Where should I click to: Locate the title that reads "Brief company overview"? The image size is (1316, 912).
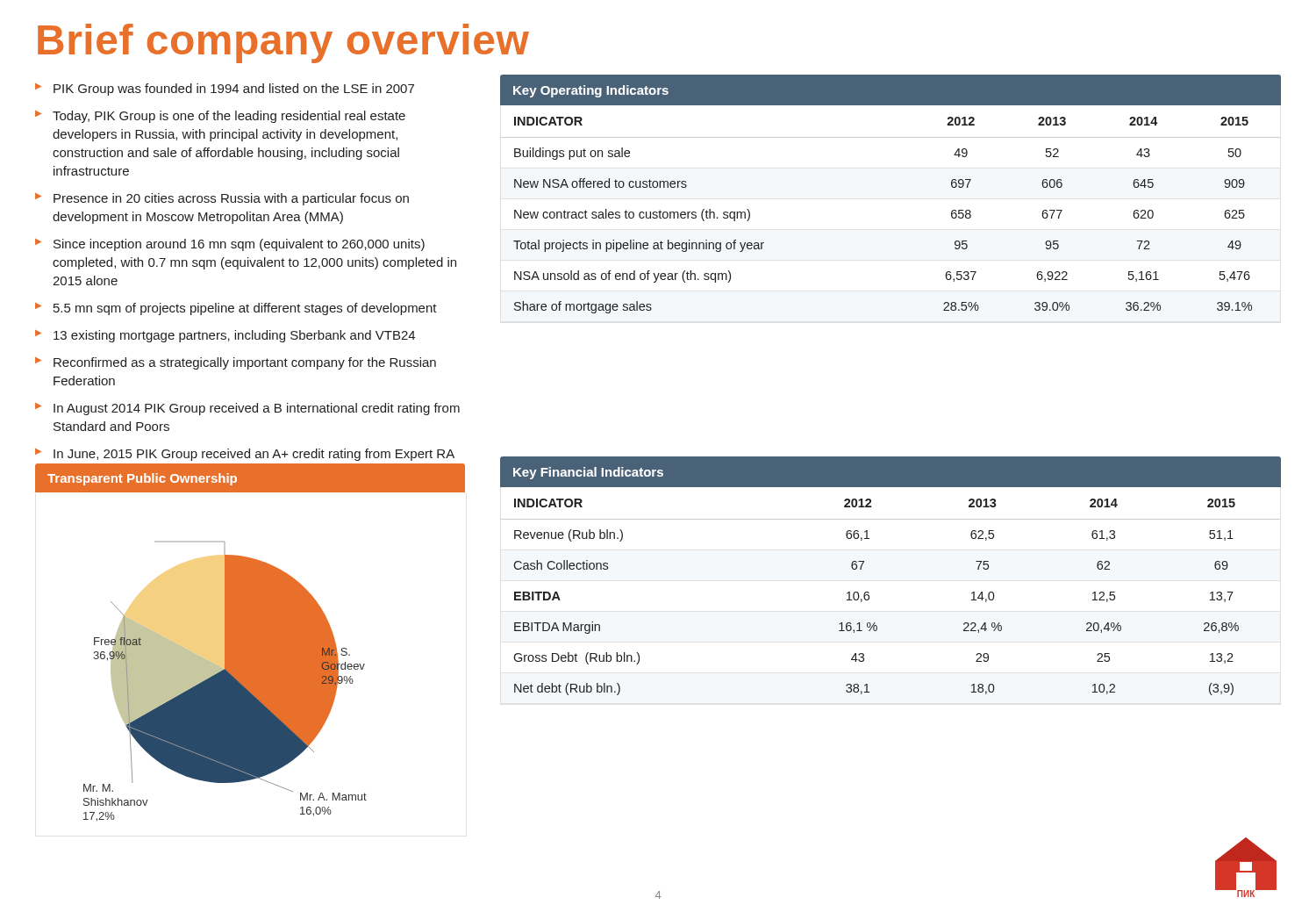point(282,40)
